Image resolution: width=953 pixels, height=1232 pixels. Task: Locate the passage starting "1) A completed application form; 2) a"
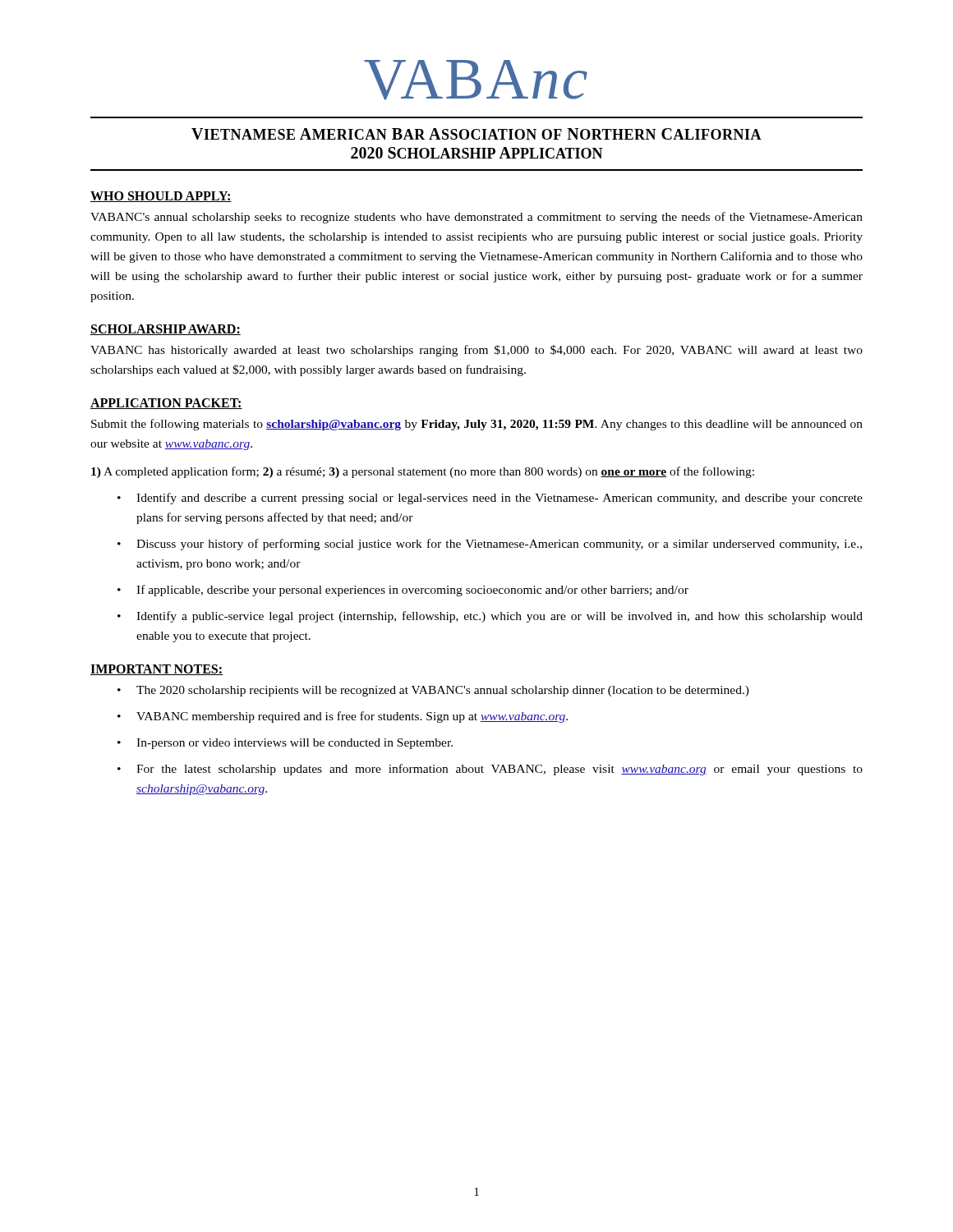point(423,471)
